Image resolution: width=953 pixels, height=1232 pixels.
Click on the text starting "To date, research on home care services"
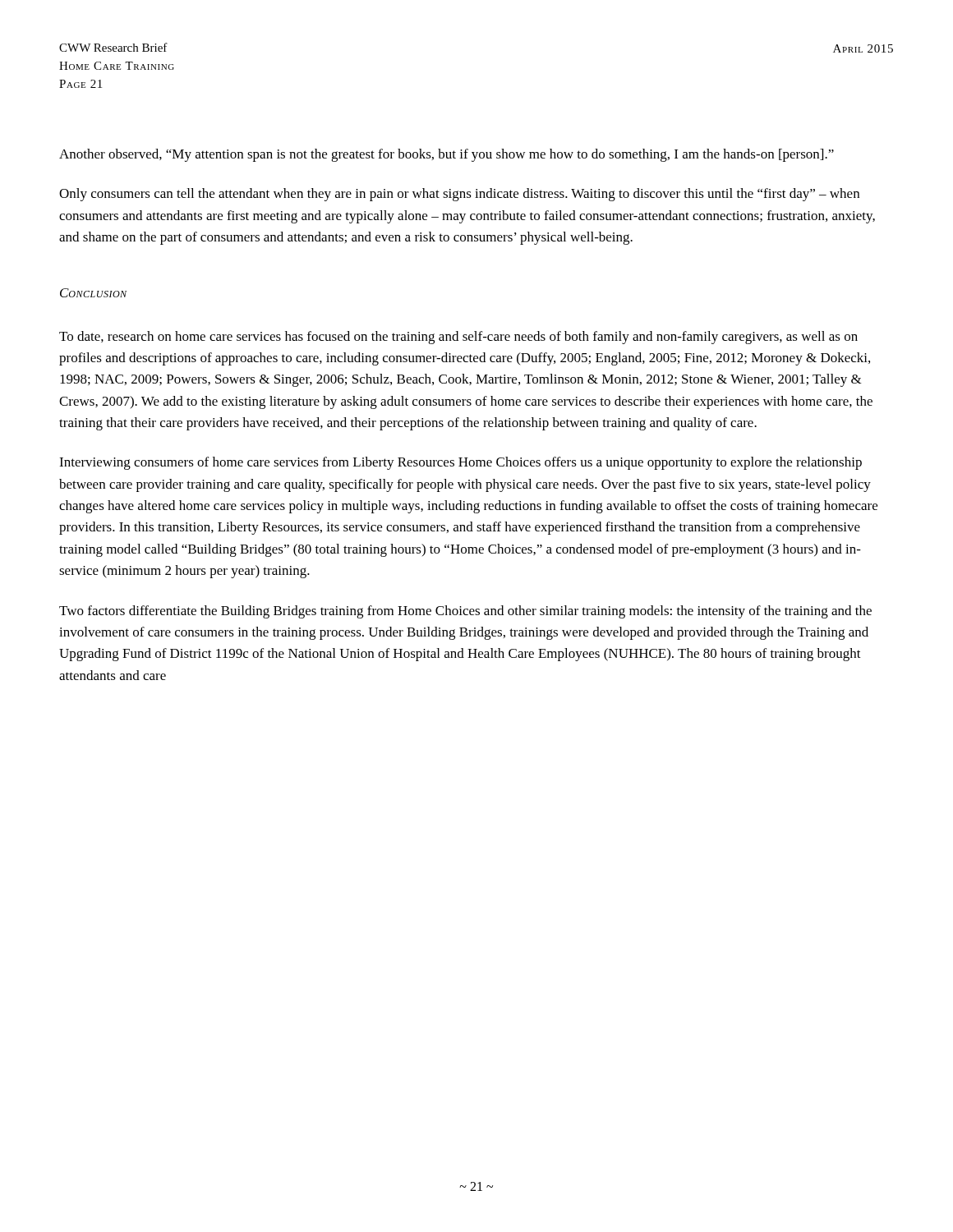476,380
